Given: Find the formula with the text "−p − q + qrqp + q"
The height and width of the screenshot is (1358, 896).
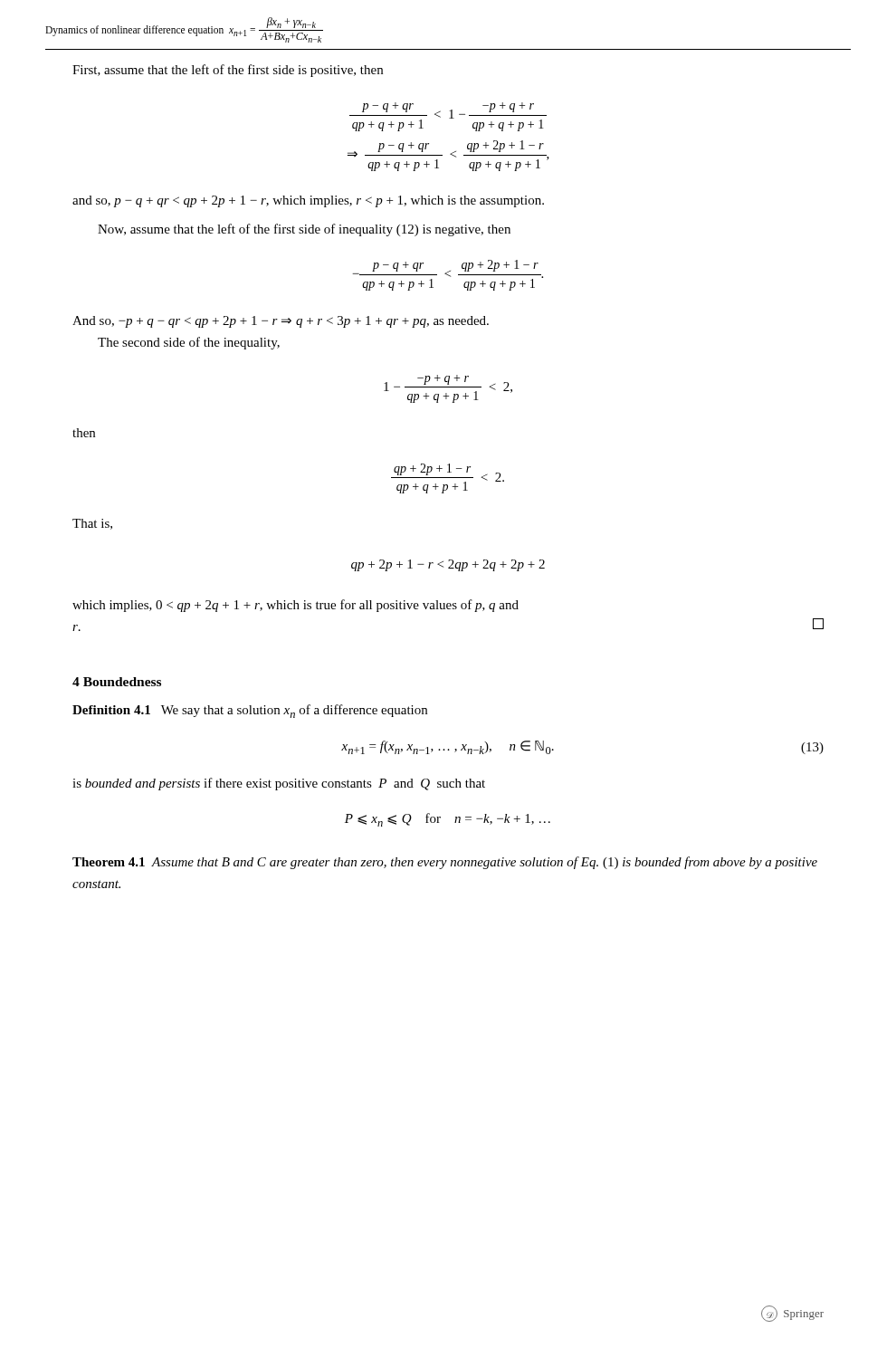Looking at the screenshot, I should tap(448, 275).
